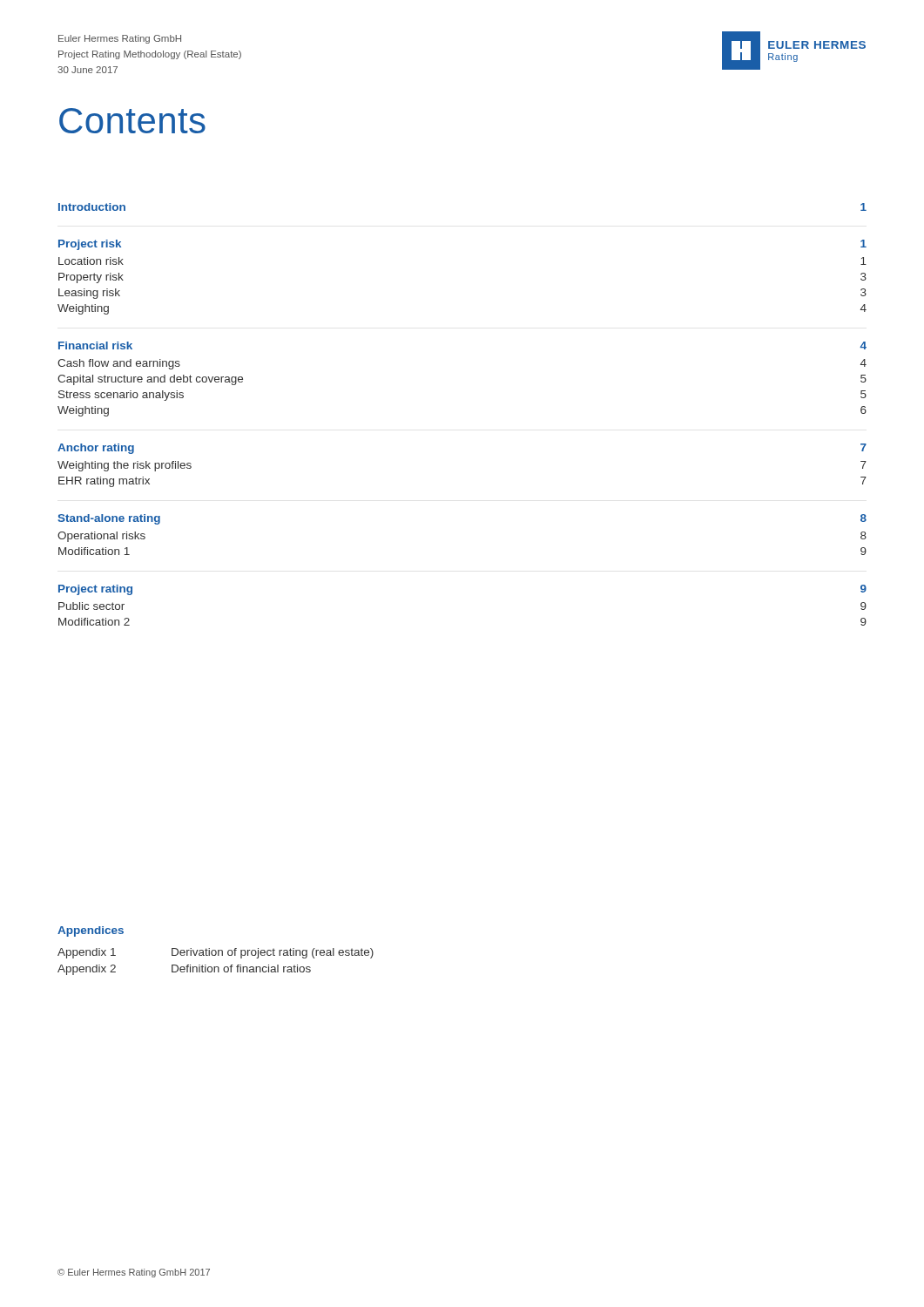Click the passage that begins "Appendix 2 Definition of financial"
This screenshot has width=924, height=1307.
[184, 968]
